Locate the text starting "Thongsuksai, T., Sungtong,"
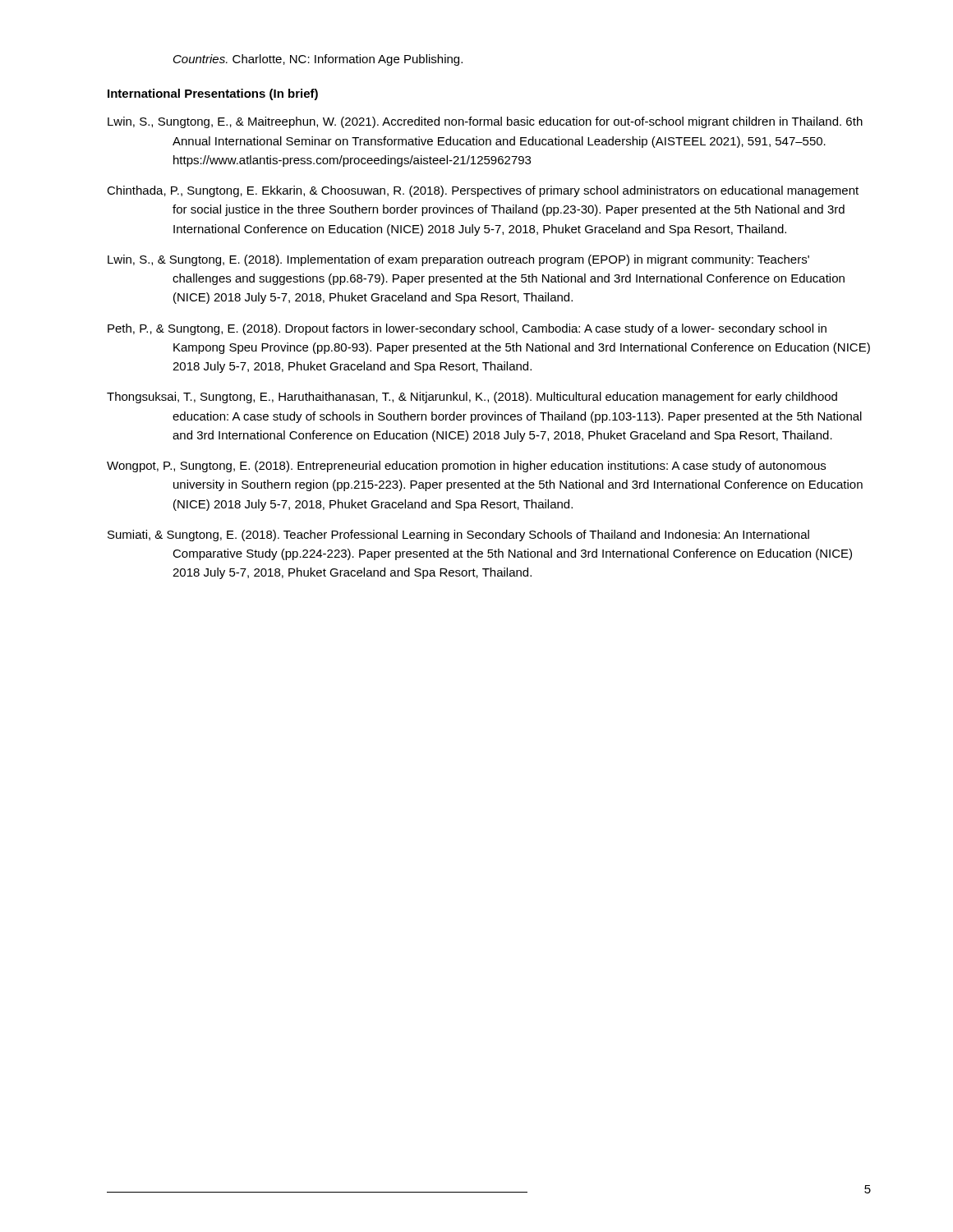Image resolution: width=953 pixels, height=1232 pixels. point(485,416)
